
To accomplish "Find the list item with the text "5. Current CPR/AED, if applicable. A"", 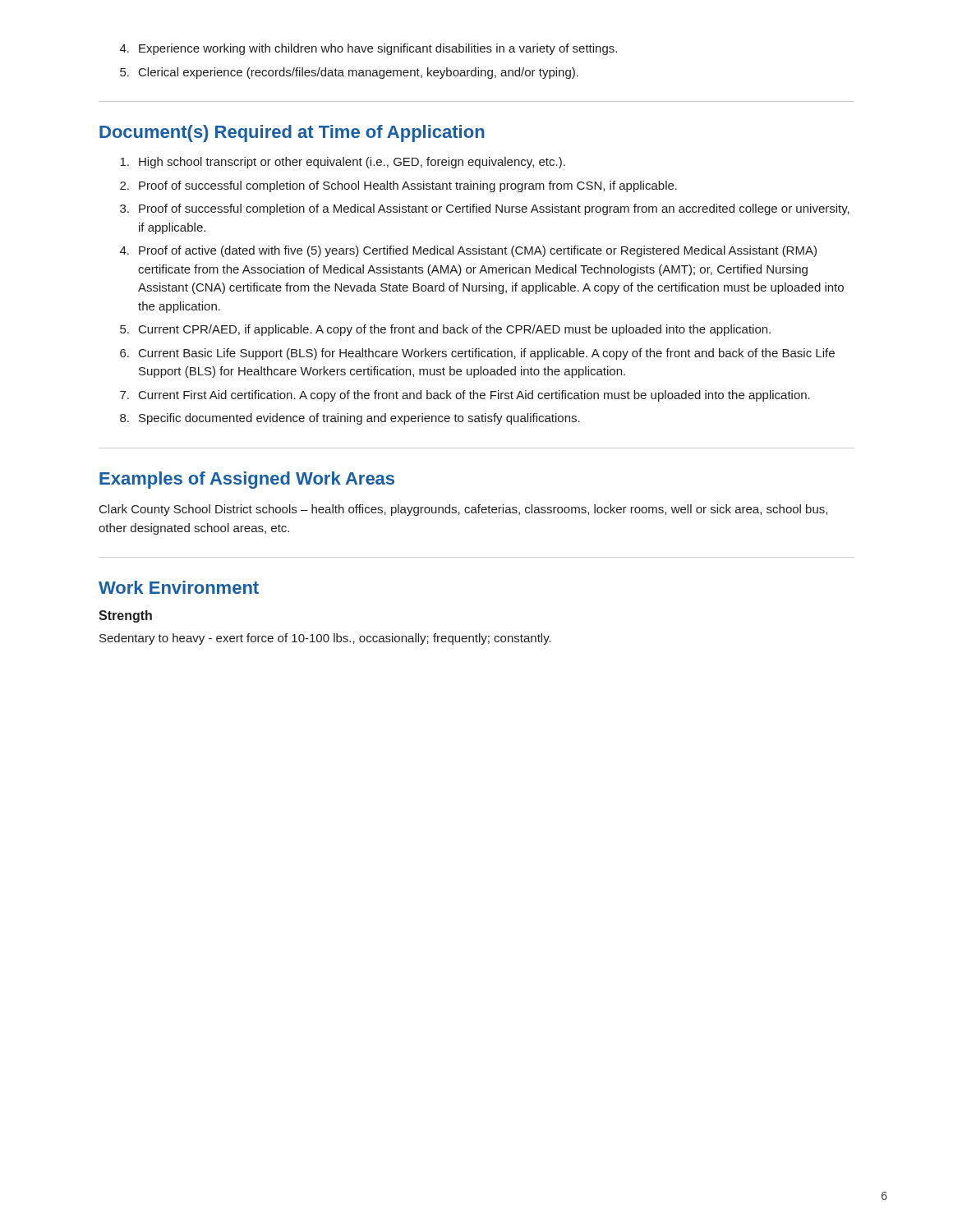I will [x=476, y=330].
